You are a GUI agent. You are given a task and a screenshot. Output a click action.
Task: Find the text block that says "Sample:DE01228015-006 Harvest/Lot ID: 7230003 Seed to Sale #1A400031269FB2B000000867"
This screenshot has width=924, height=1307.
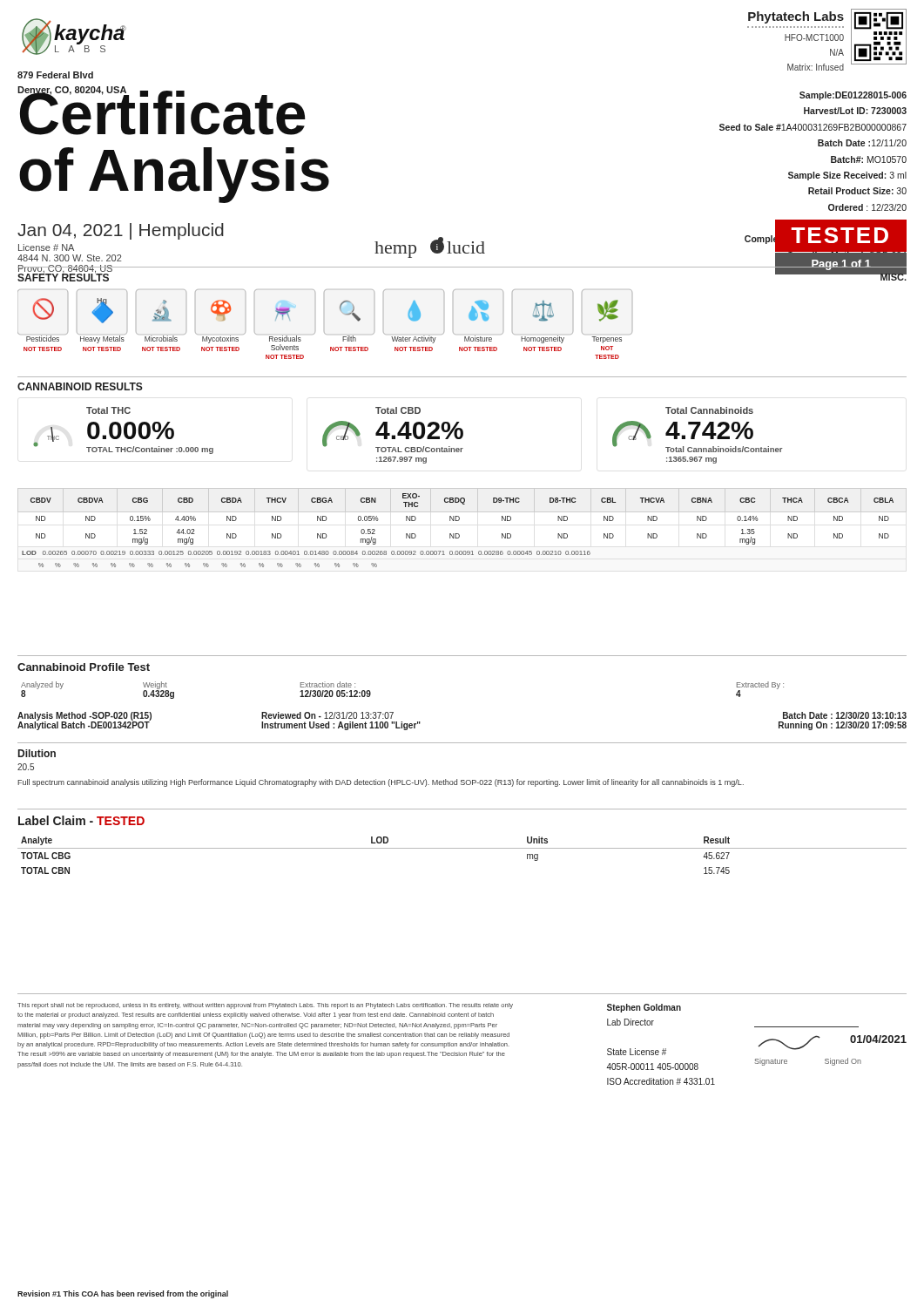pyautogui.click(x=813, y=175)
